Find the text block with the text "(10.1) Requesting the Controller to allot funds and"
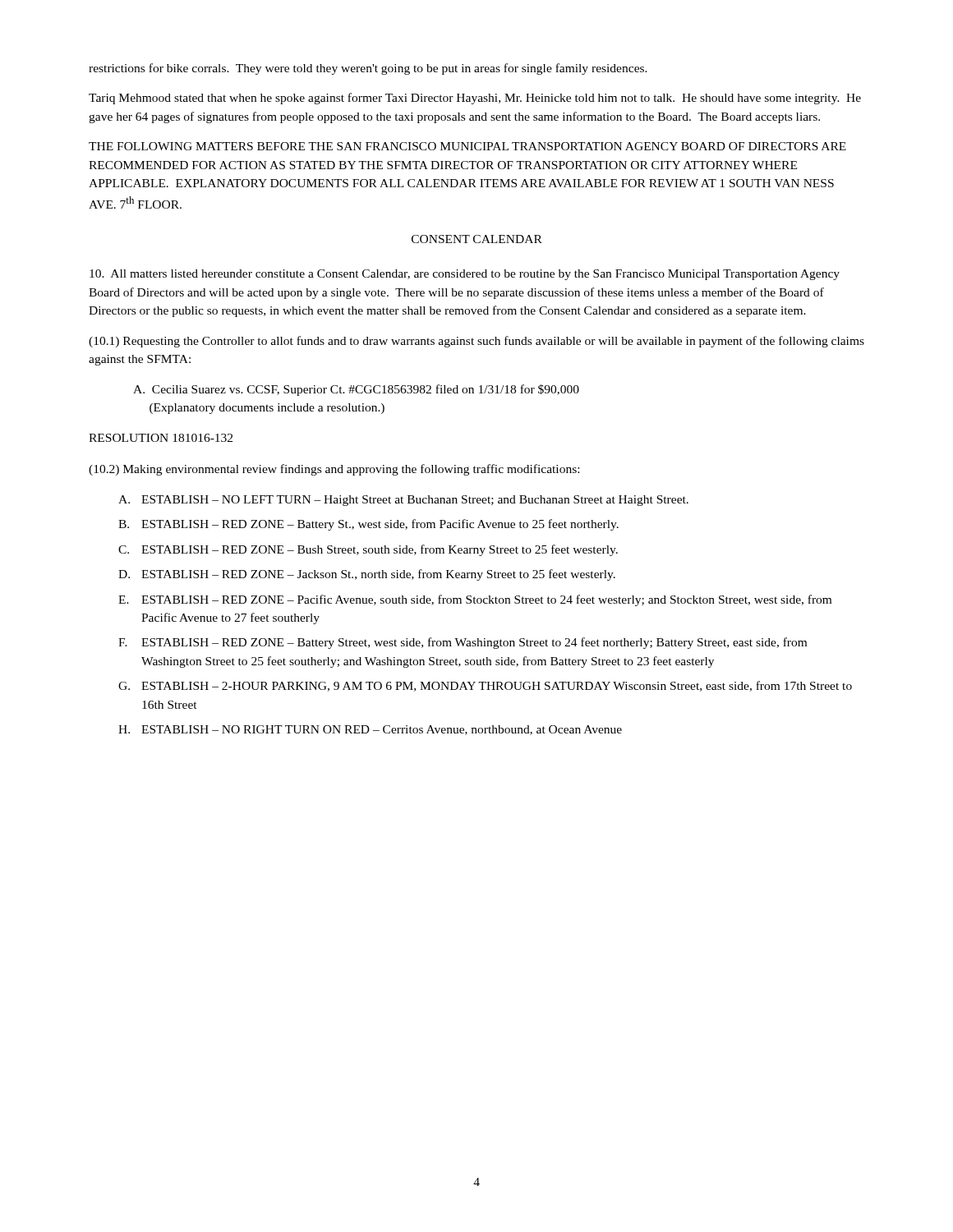 (476, 350)
